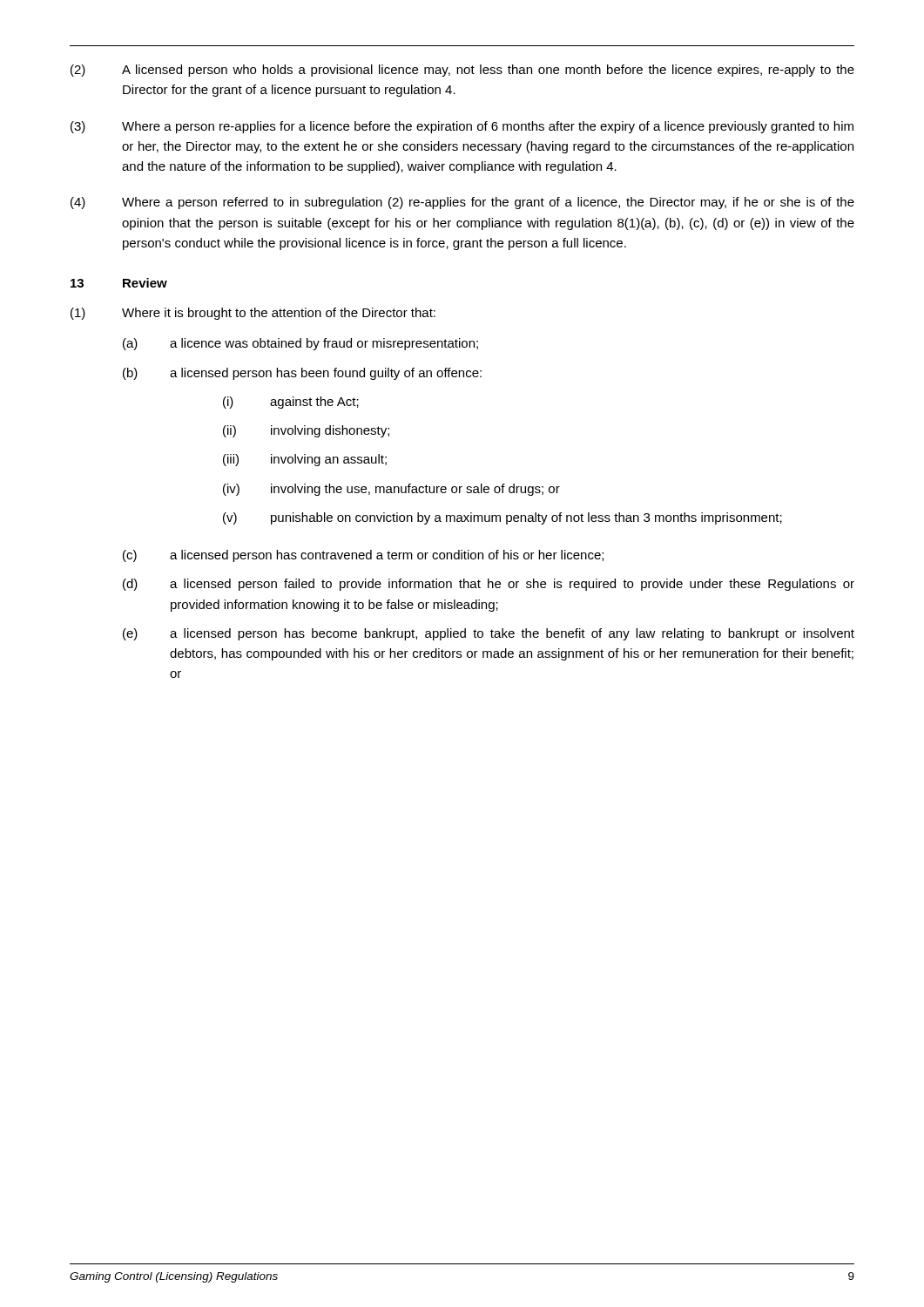Locate the block of text that opens with "(2) A licensed person who holds a provisional"
Screen dimensions: 1307x924
pos(462,79)
